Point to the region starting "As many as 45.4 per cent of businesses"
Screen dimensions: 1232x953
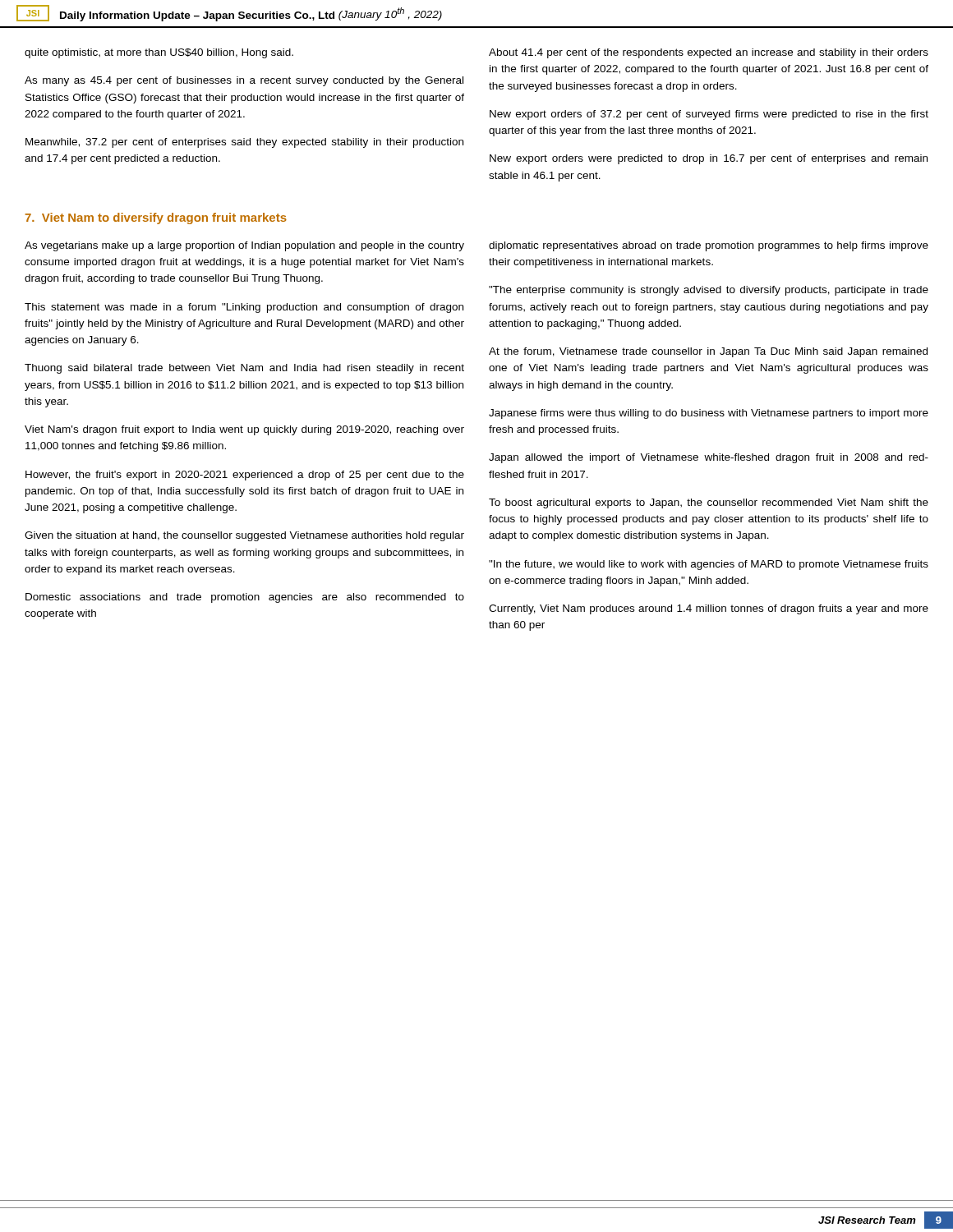244,97
